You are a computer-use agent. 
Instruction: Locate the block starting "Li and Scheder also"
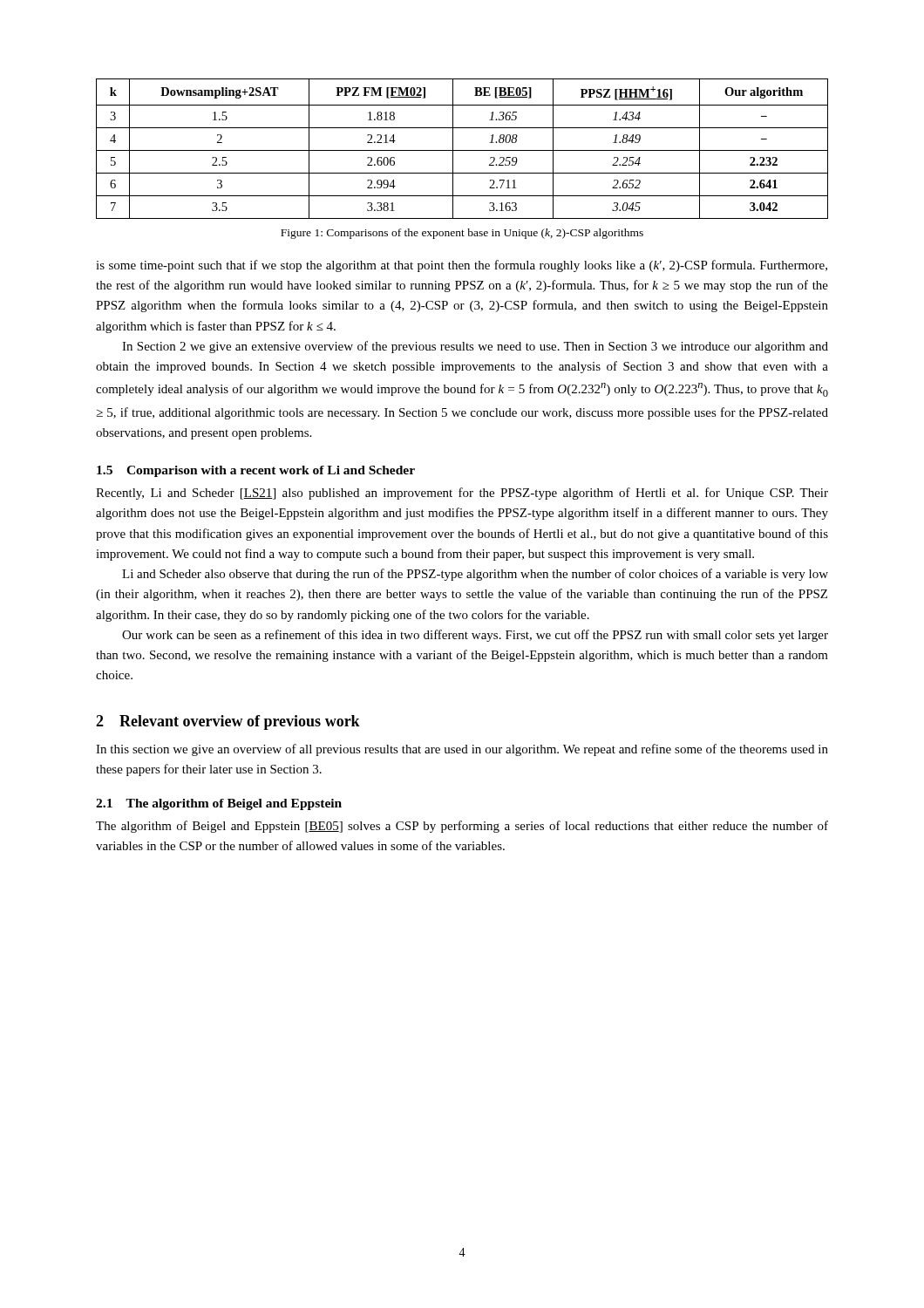(x=462, y=594)
